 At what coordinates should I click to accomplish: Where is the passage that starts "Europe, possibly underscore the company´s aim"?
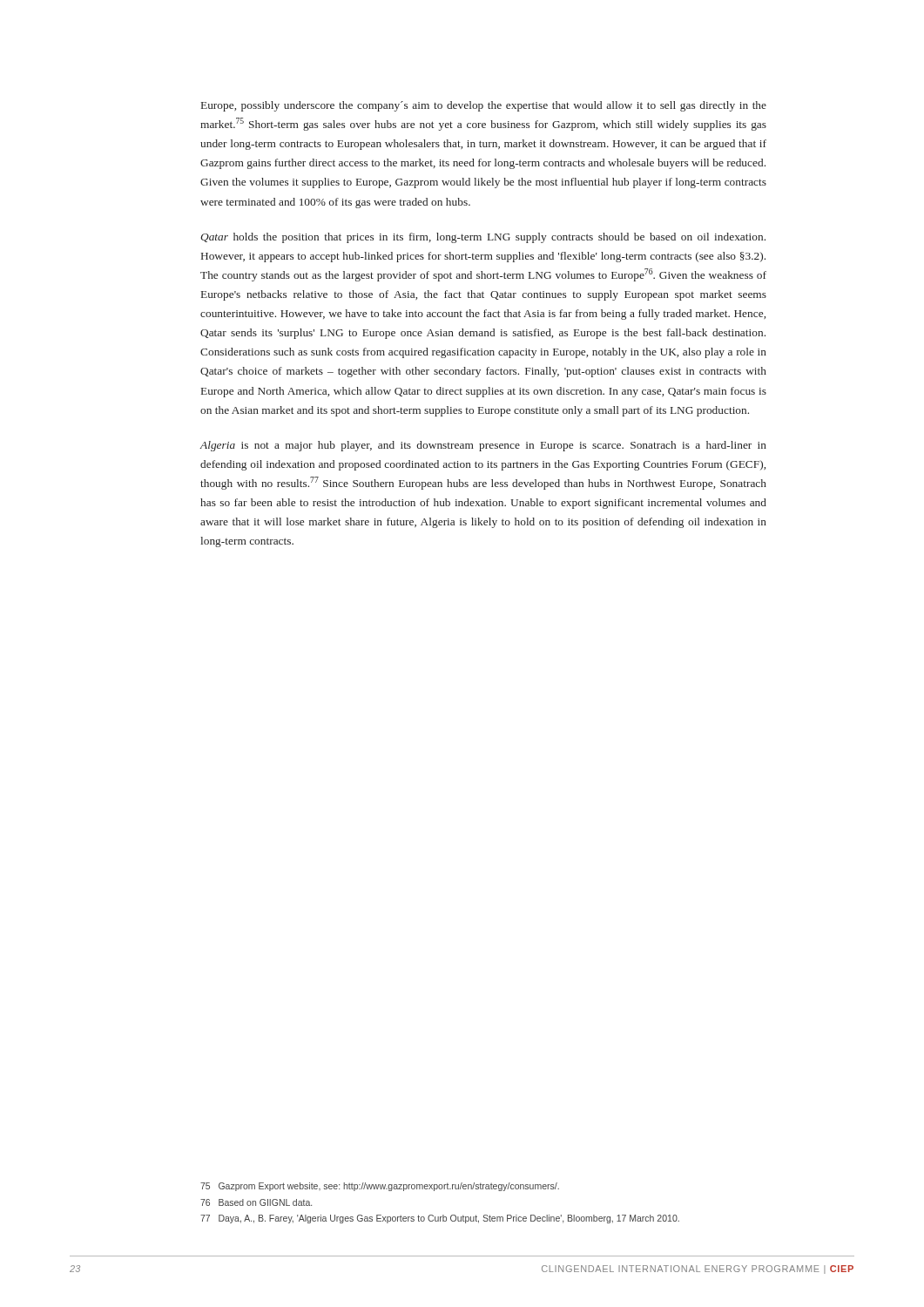(x=483, y=153)
